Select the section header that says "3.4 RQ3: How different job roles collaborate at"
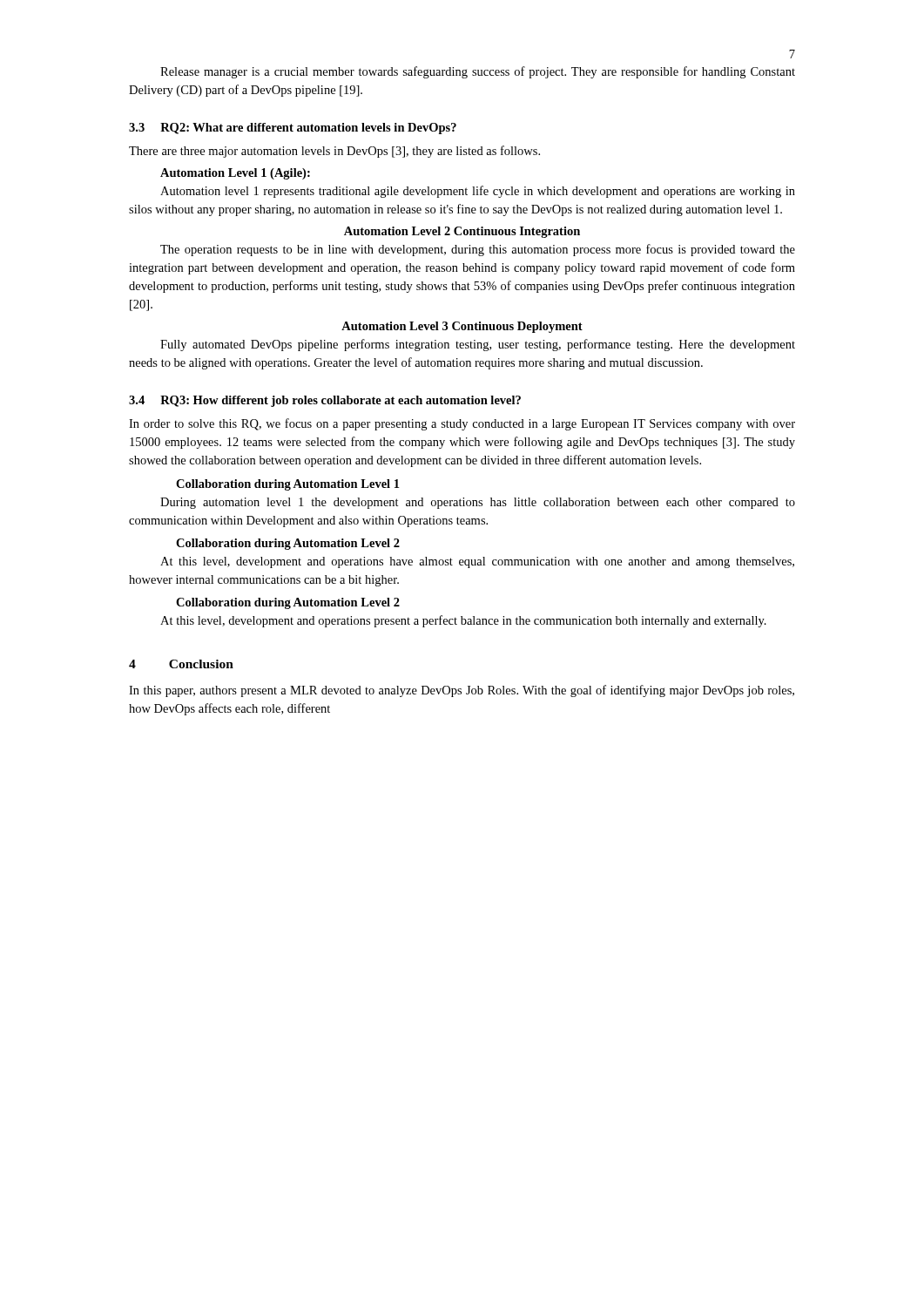The width and height of the screenshot is (924, 1307). pyautogui.click(x=325, y=401)
